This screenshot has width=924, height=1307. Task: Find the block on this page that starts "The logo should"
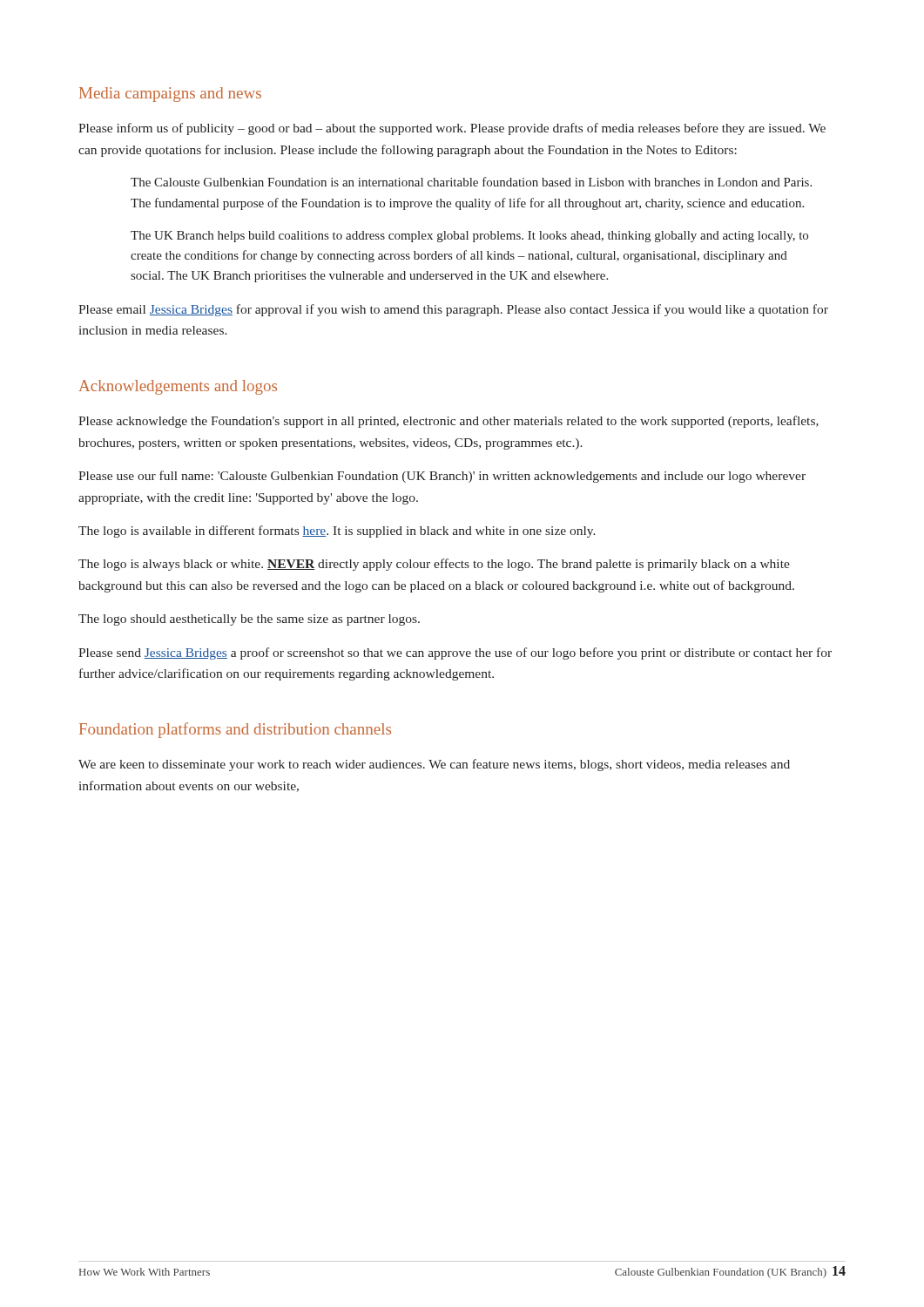(x=249, y=619)
